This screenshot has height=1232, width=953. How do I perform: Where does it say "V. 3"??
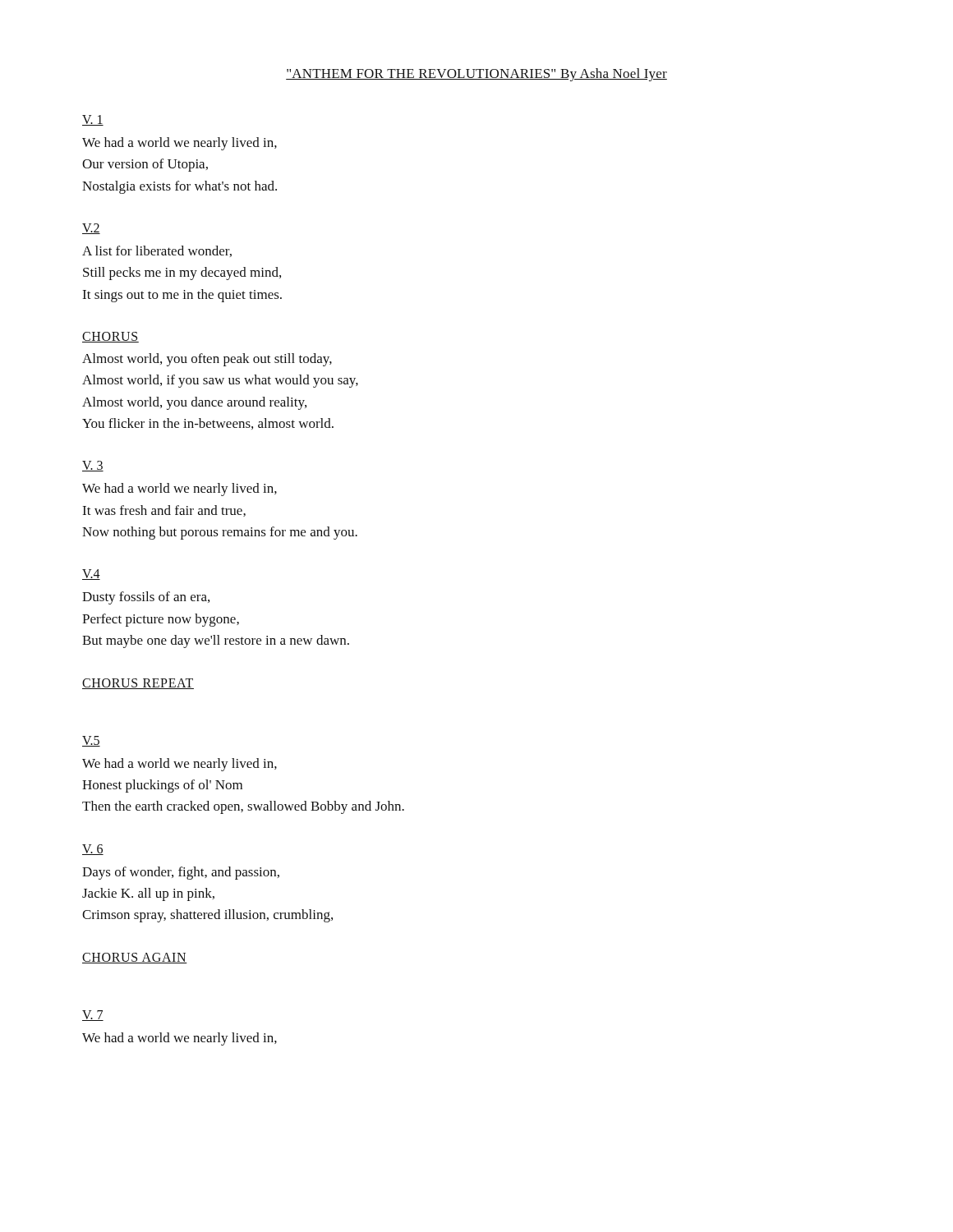click(93, 466)
